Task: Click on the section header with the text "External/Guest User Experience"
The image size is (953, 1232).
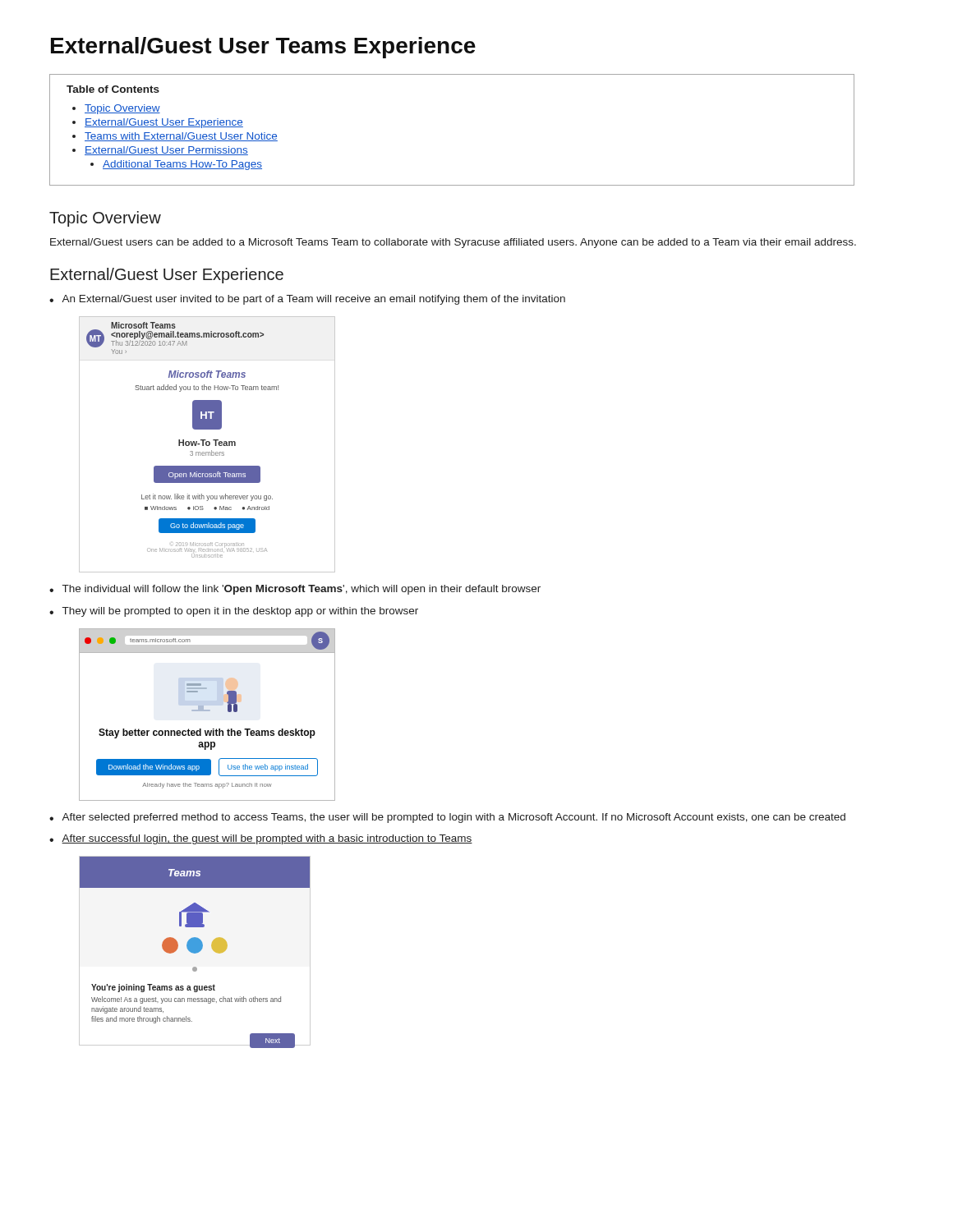Action: click(x=167, y=276)
